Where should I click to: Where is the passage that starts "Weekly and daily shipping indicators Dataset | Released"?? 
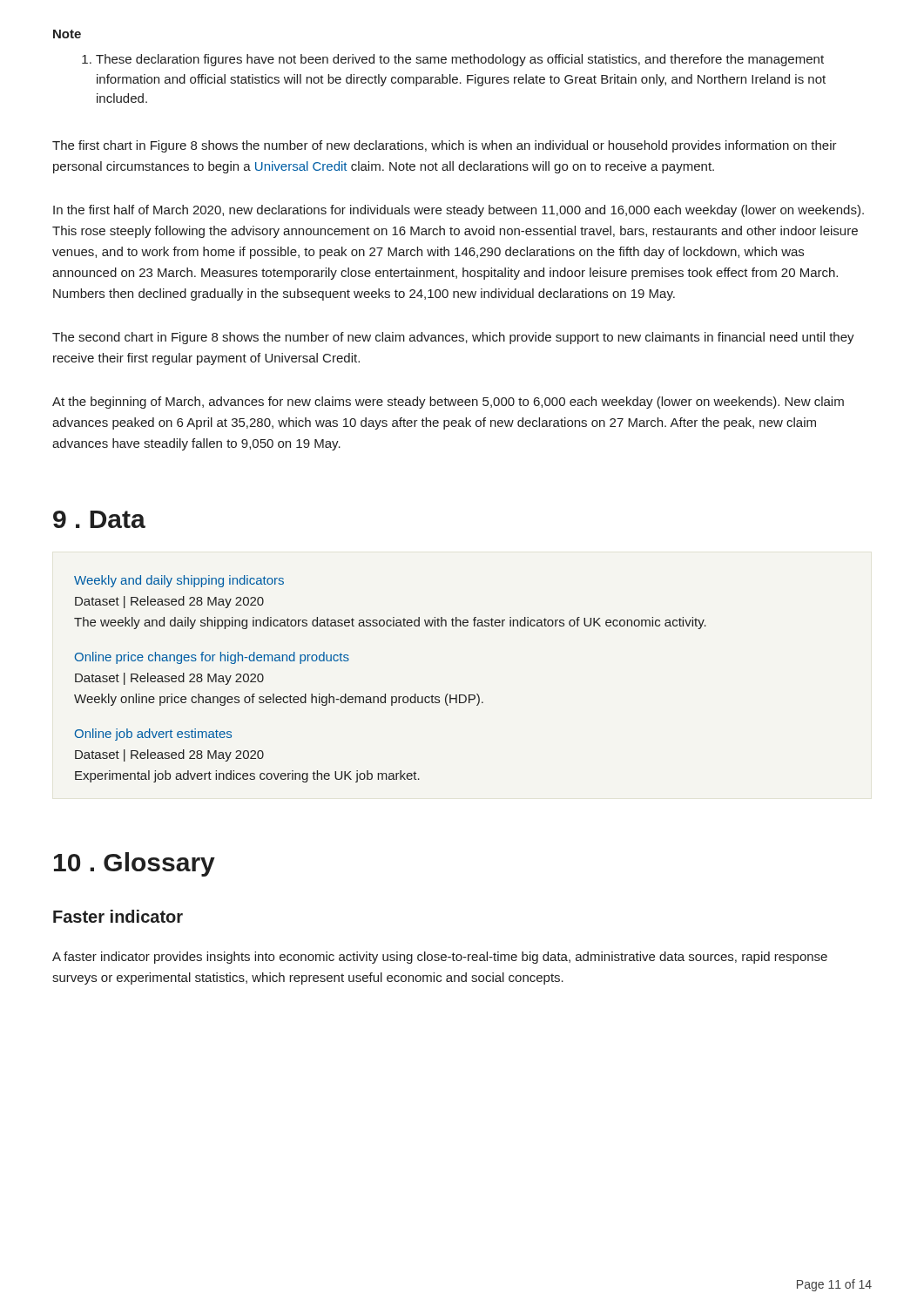click(x=179, y=581)
